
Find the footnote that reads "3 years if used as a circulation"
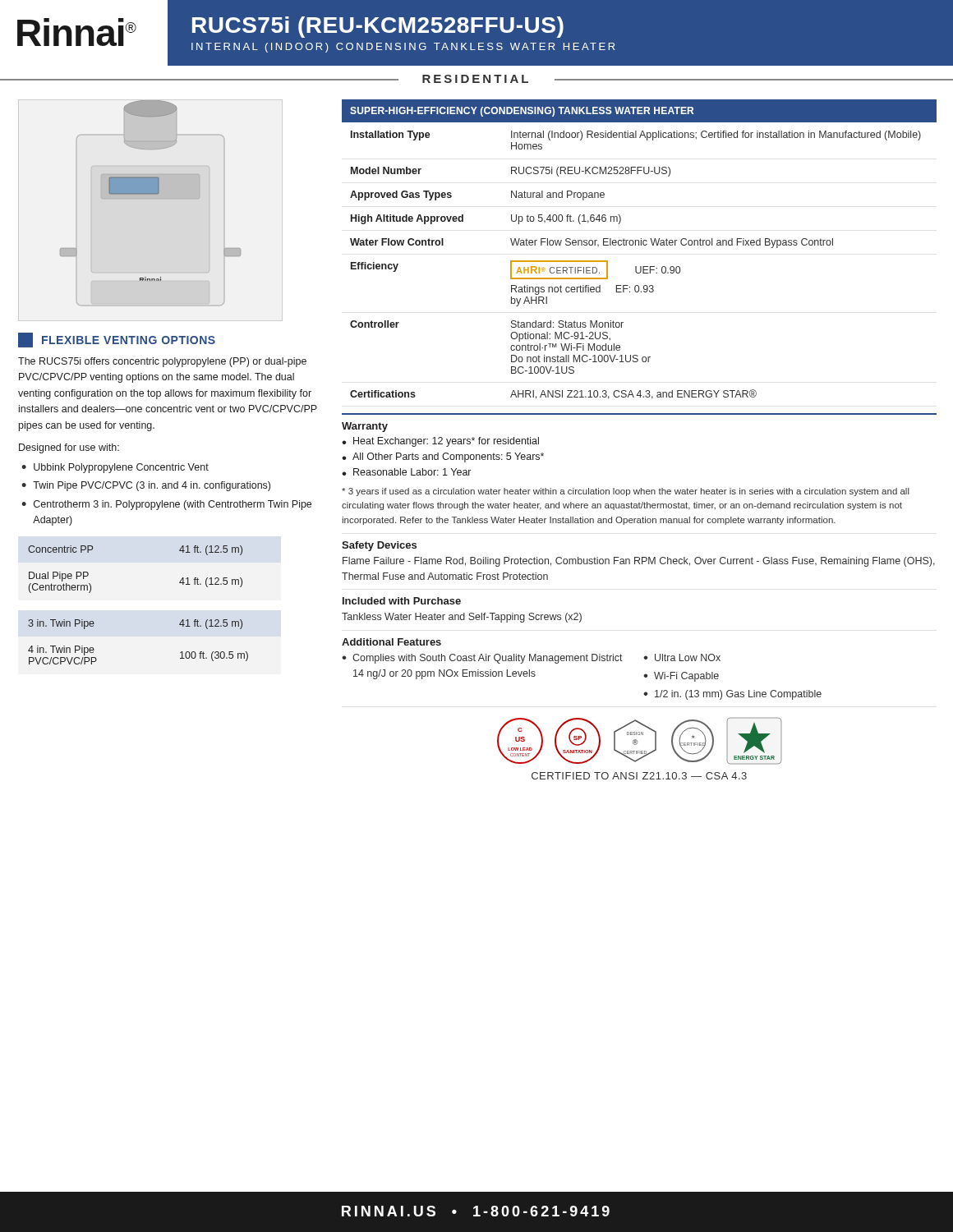626,505
